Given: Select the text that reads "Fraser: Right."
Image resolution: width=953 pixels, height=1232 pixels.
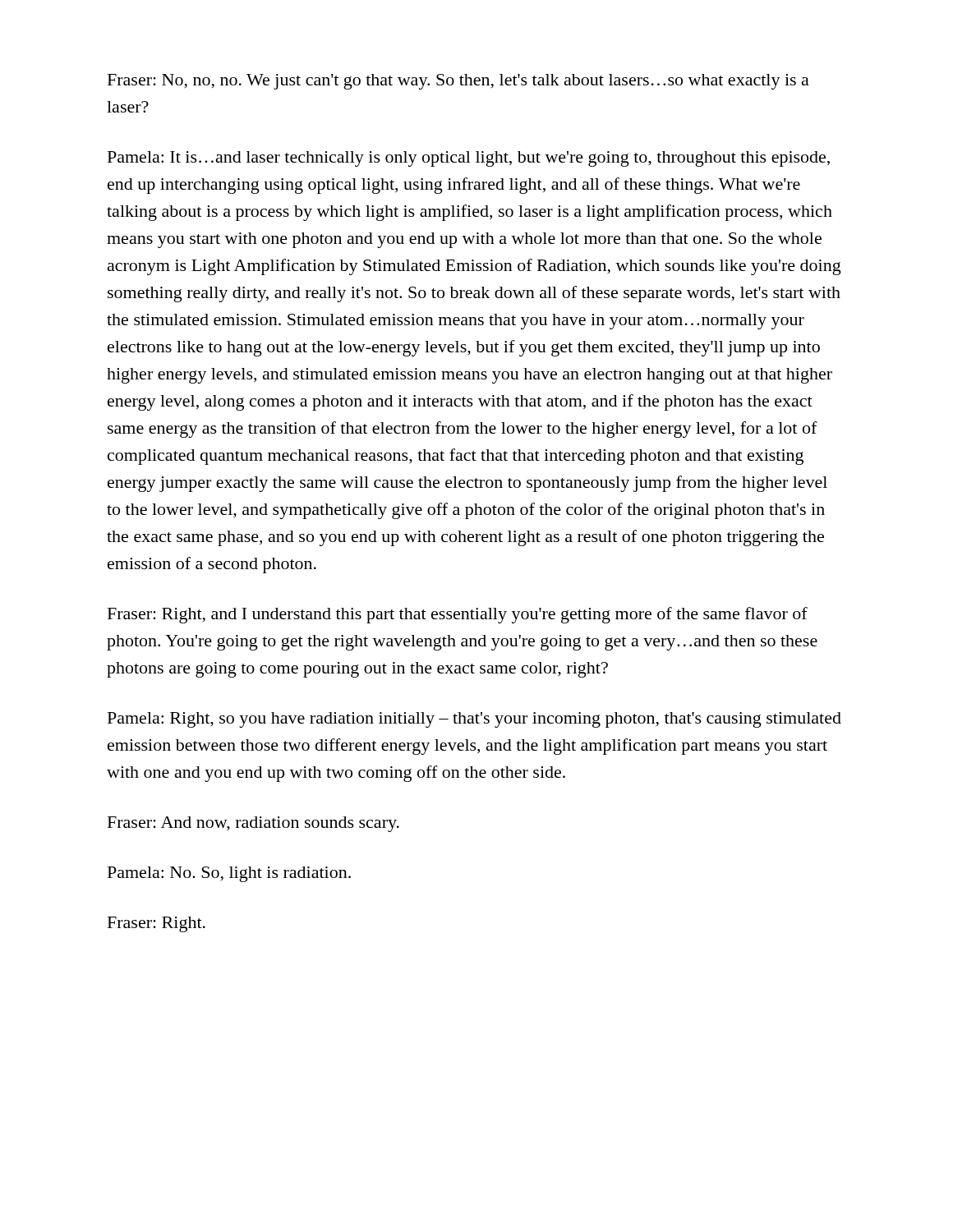Looking at the screenshot, I should click(157, 922).
